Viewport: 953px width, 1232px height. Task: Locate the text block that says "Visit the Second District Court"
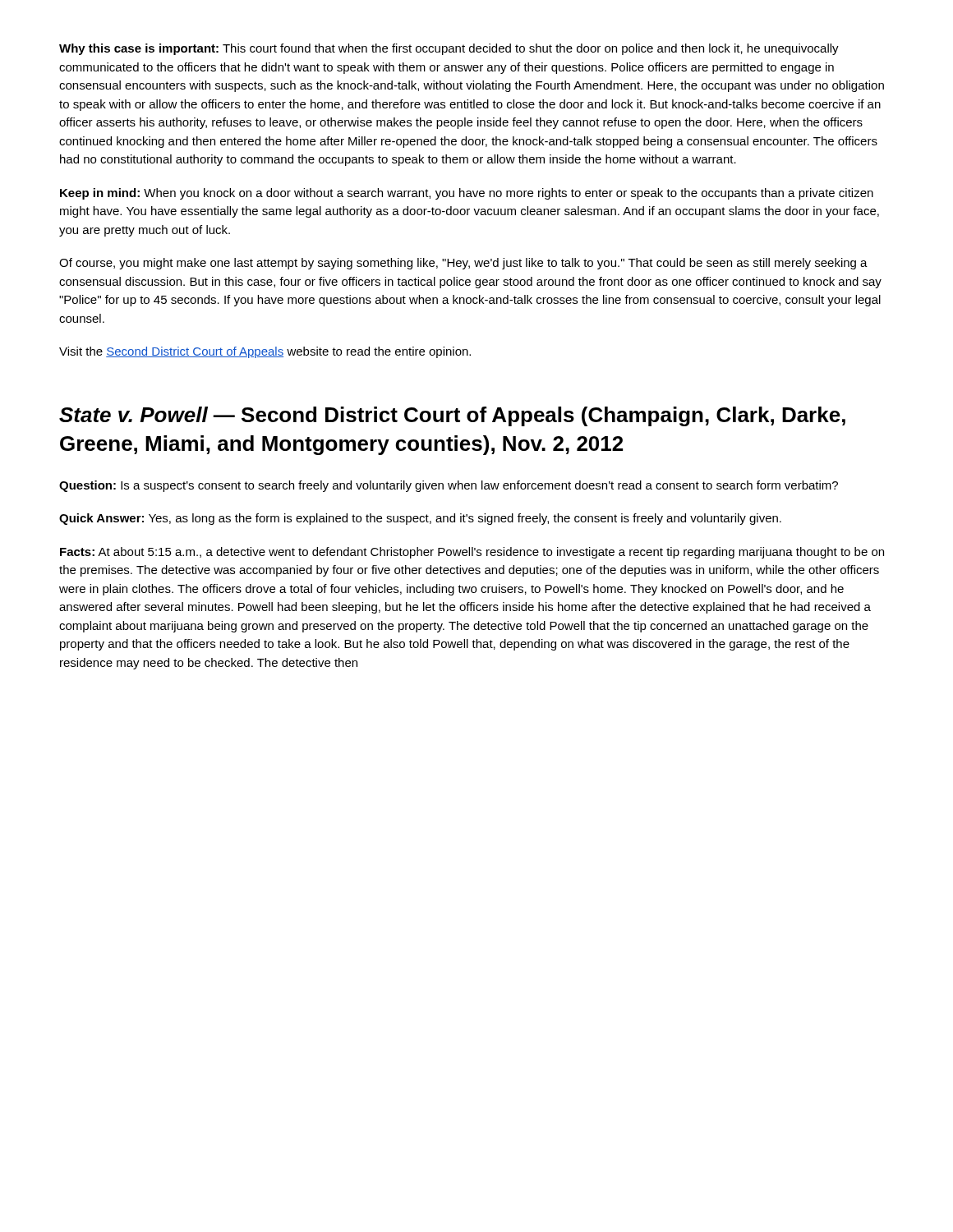[266, 351]
